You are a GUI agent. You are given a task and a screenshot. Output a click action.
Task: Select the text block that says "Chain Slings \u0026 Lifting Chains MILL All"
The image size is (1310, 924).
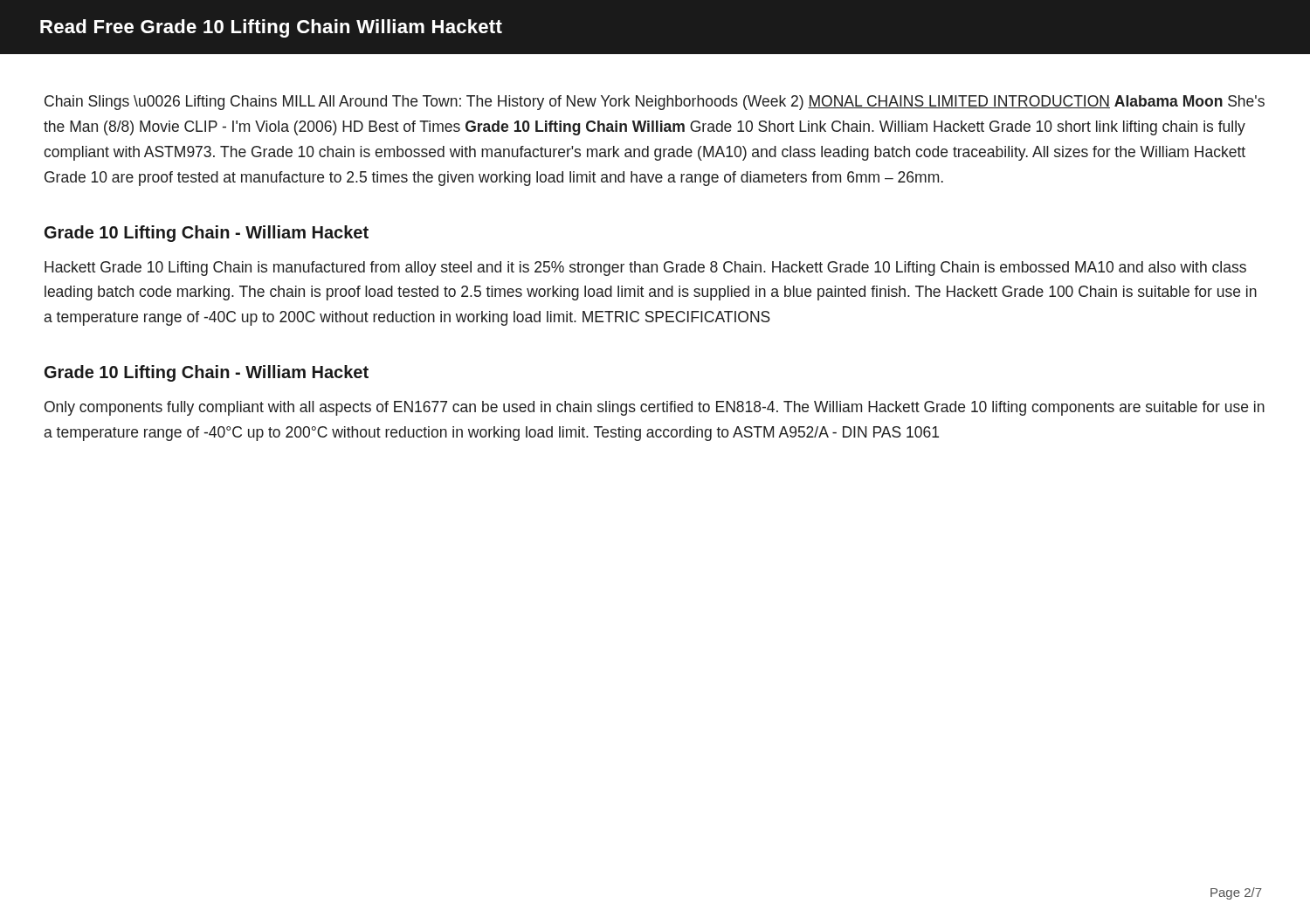click(x=654, y=139)
